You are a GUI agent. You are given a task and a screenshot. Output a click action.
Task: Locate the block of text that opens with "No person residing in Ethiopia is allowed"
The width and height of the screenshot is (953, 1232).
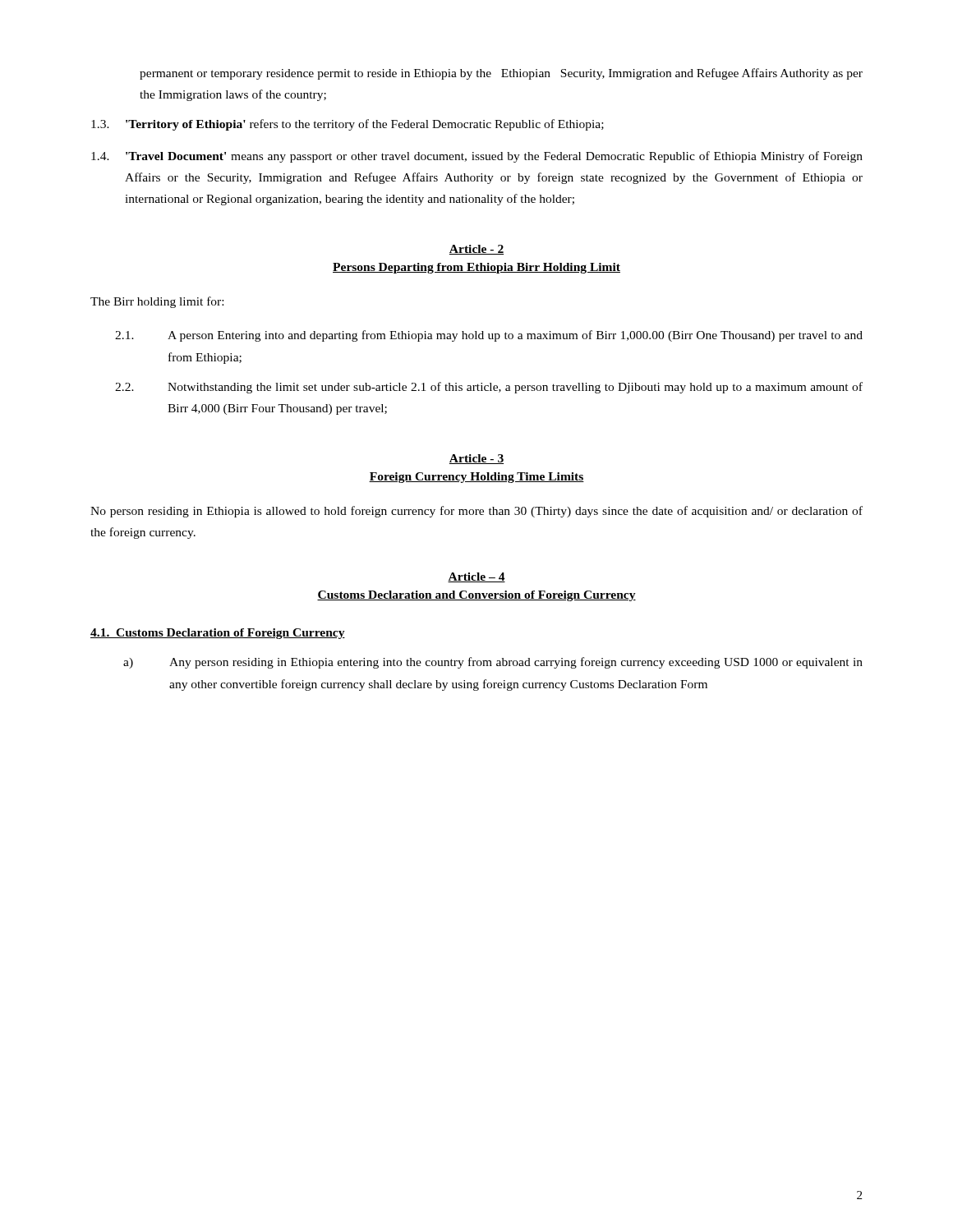coord(476,522)
